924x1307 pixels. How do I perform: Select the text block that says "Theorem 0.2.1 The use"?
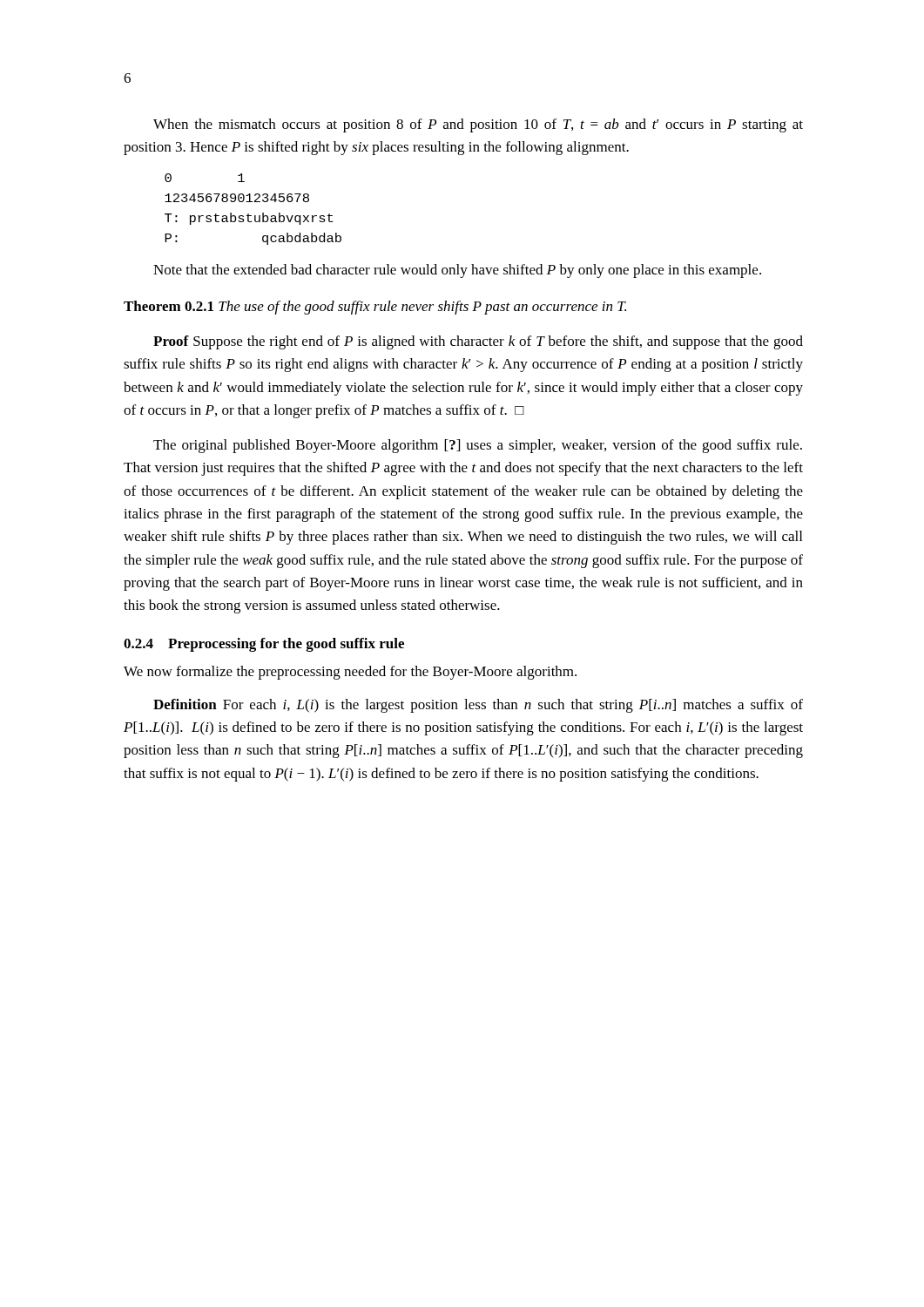[x=376, y=306]
